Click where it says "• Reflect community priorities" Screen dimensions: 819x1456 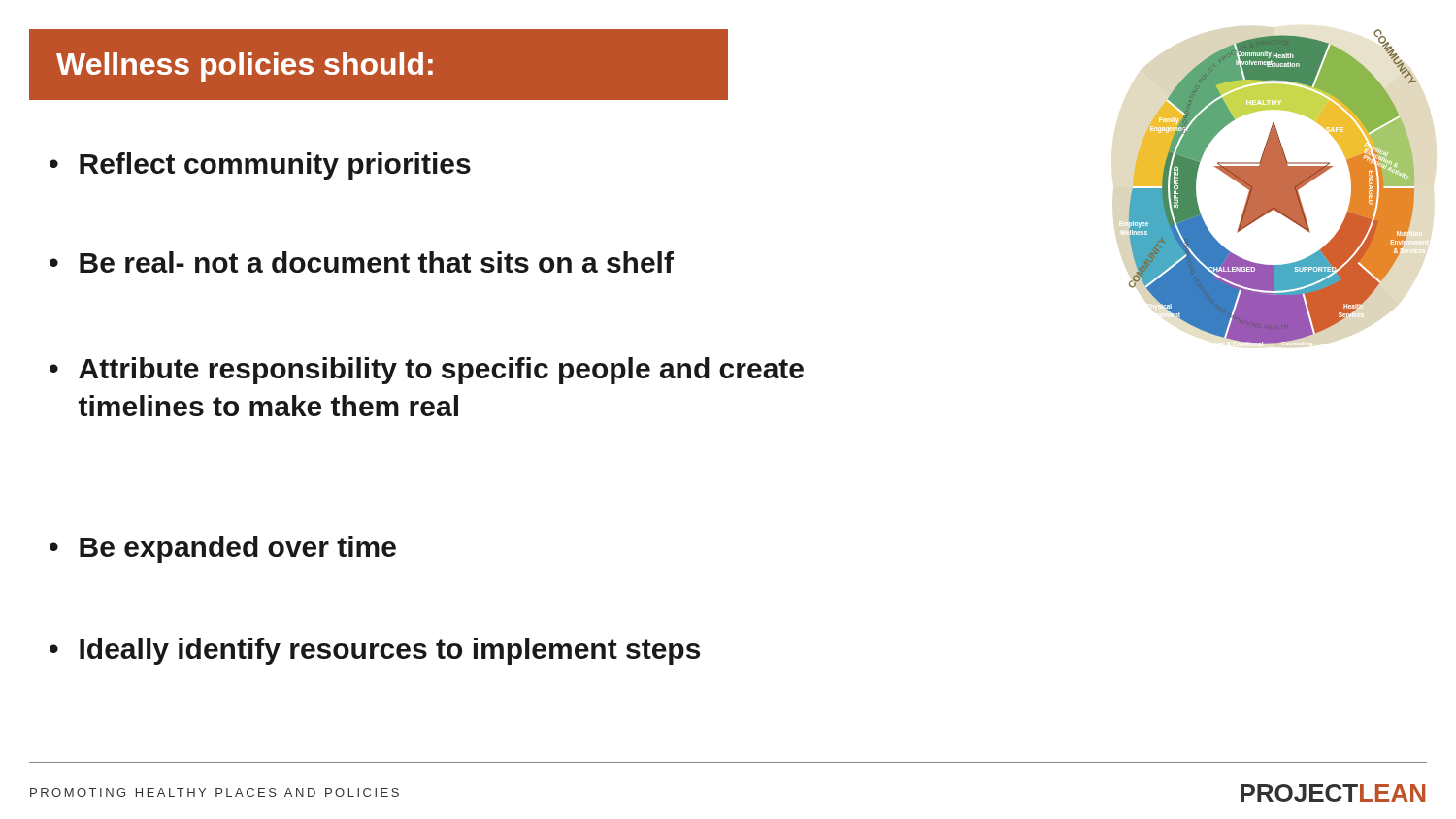point(260,164)
